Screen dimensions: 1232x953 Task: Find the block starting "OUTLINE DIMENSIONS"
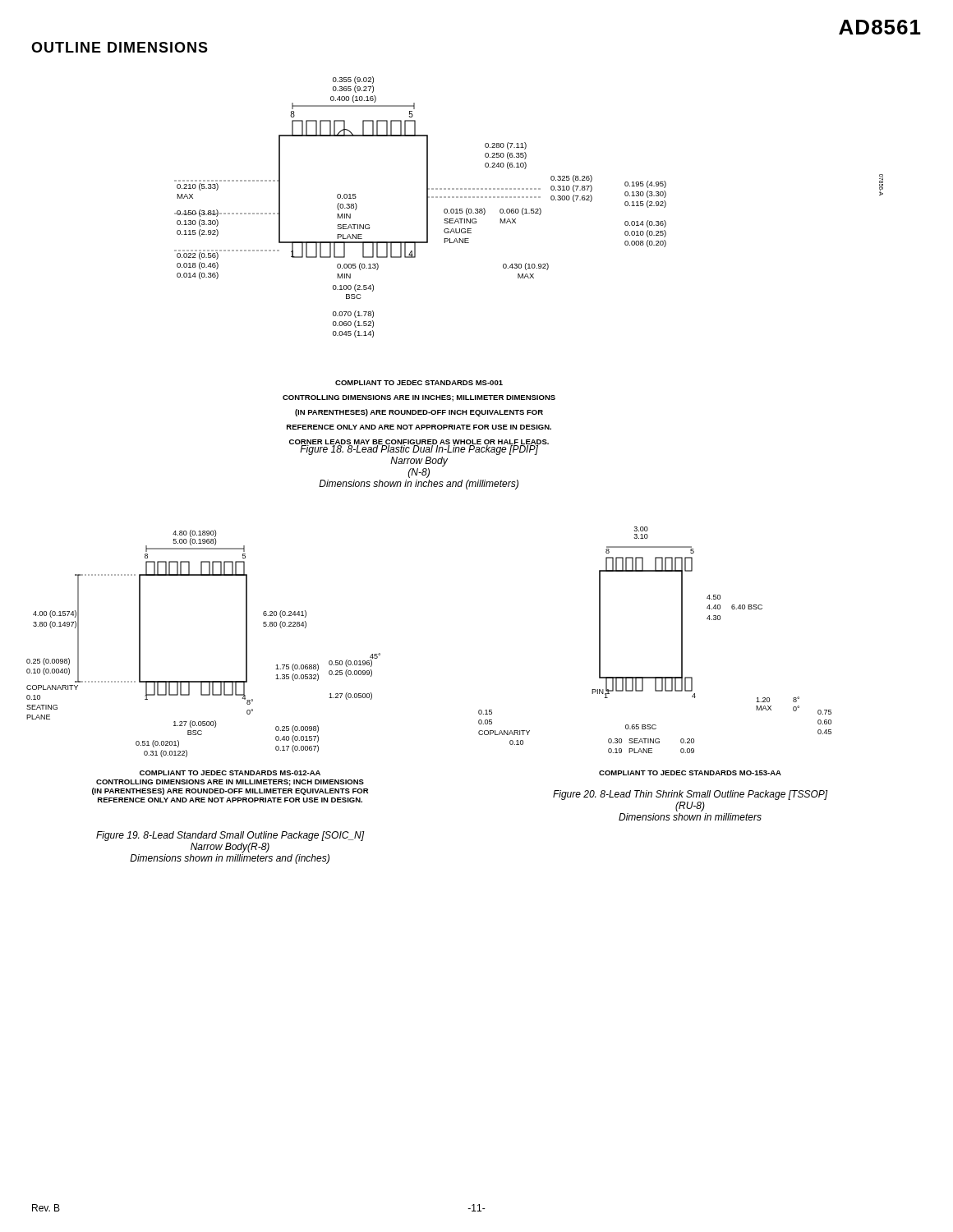click(120, 48)
